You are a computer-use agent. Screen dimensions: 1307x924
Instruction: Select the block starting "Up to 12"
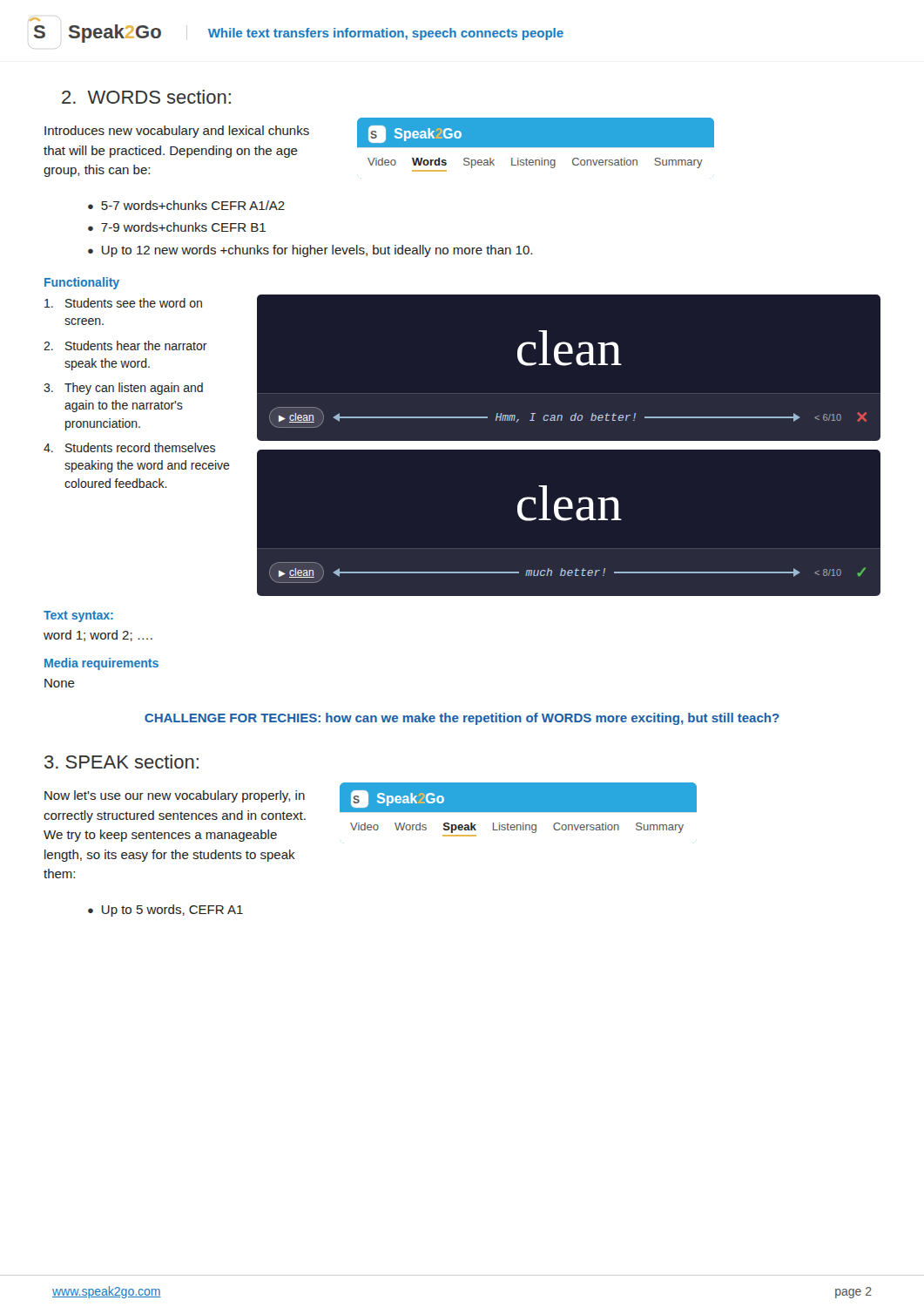[x=317, y=250]
